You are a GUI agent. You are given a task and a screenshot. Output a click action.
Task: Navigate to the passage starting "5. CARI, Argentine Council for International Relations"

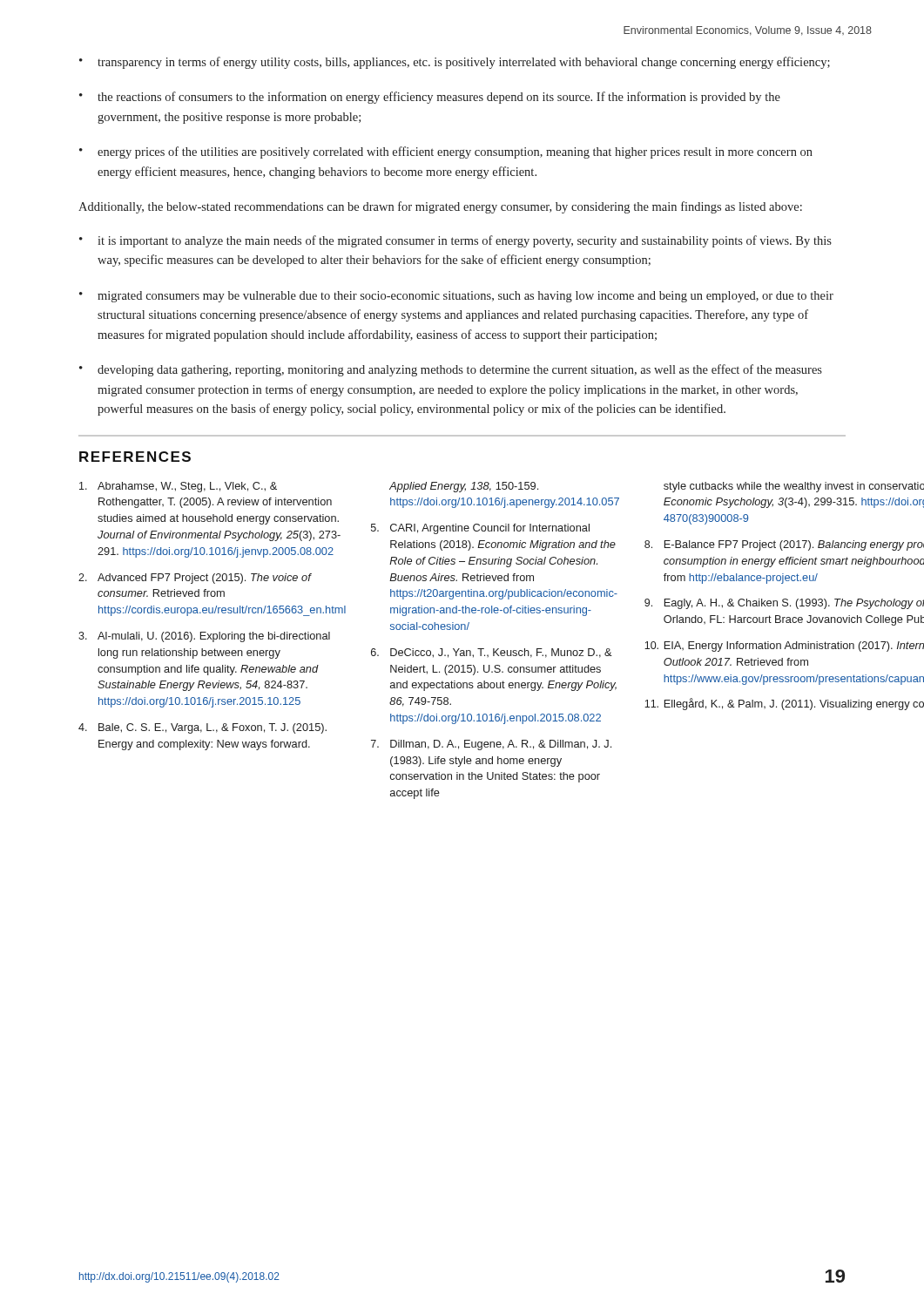495,578
